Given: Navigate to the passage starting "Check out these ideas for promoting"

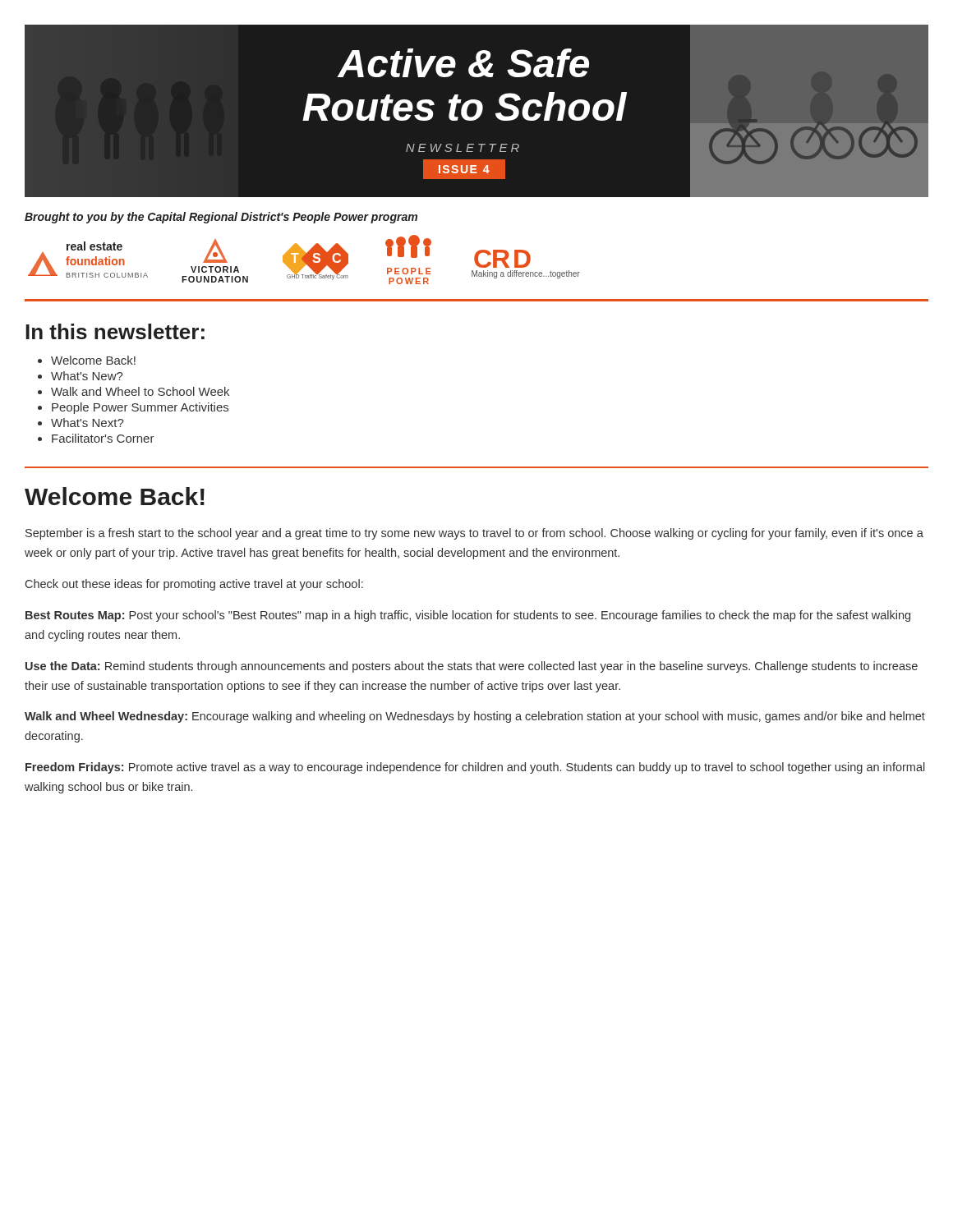Looking at the screenshot, I should click(194, 584).
